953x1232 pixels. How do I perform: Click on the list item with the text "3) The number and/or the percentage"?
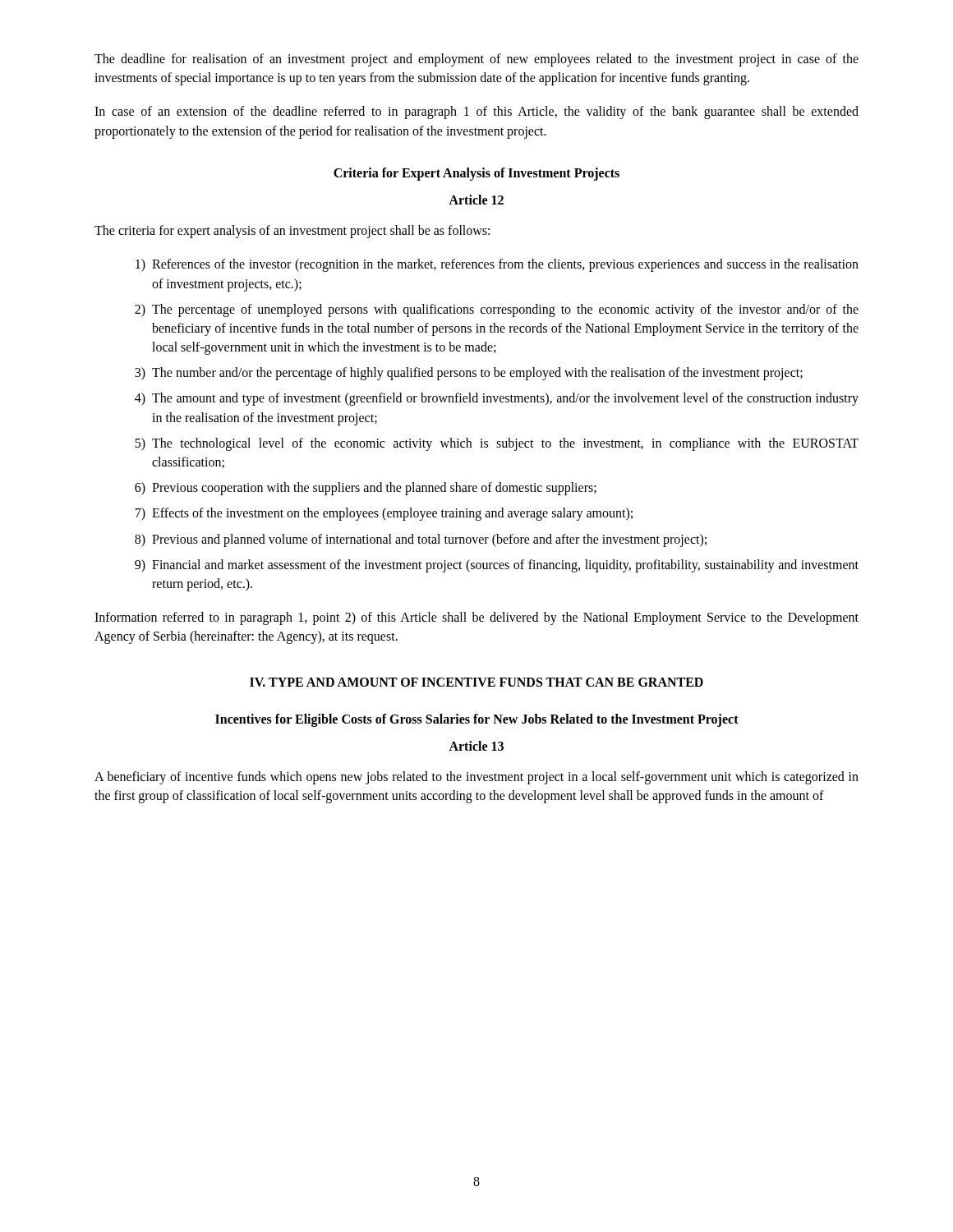click(x=489, y=373)
